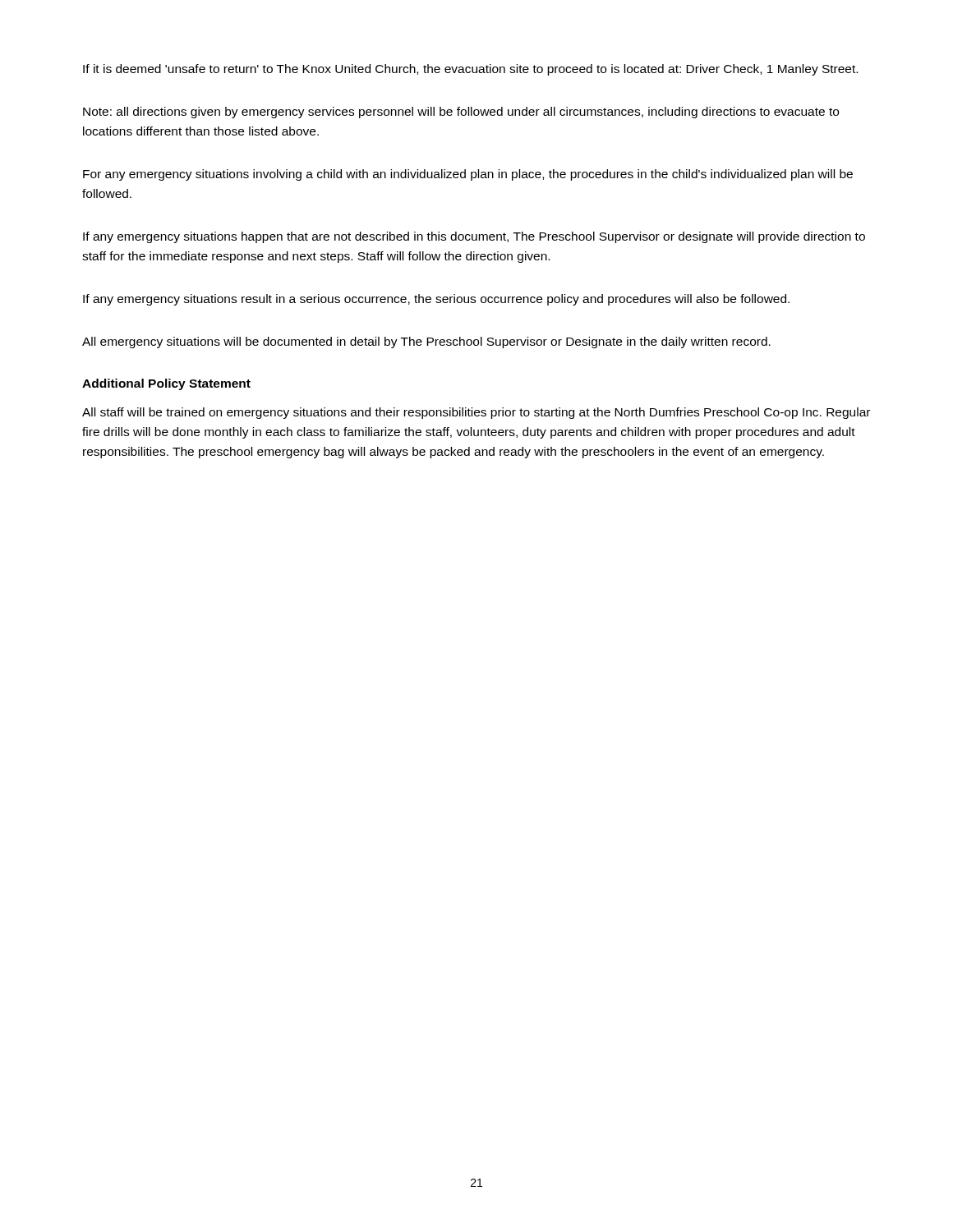The height and width of the screenshot is (1232, 953).
Task: Locate the block of text that opens with "All emergency situations will be documented in"
Action: tap(427, 341)
